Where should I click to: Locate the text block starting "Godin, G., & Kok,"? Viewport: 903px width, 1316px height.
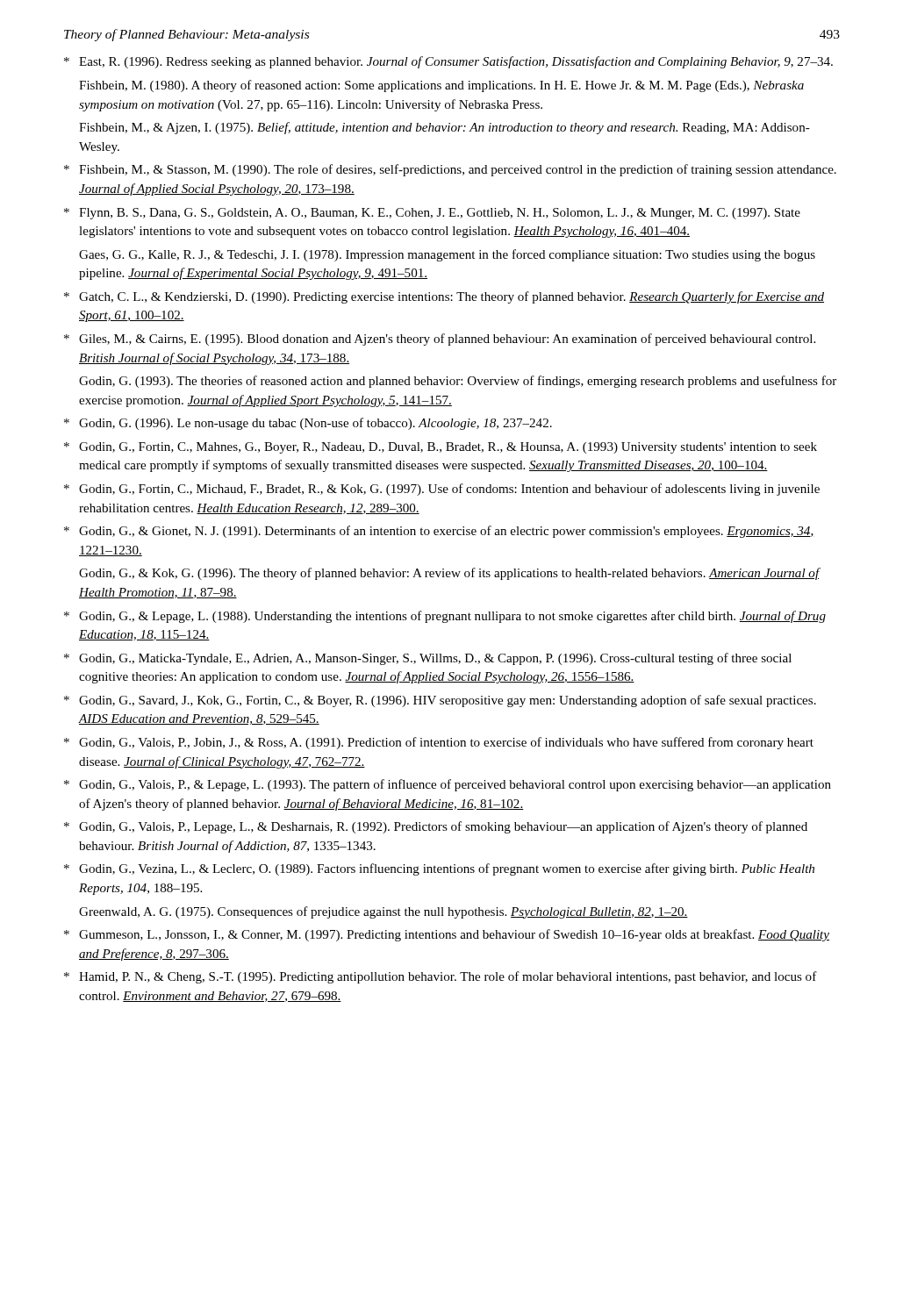[452, 583]
